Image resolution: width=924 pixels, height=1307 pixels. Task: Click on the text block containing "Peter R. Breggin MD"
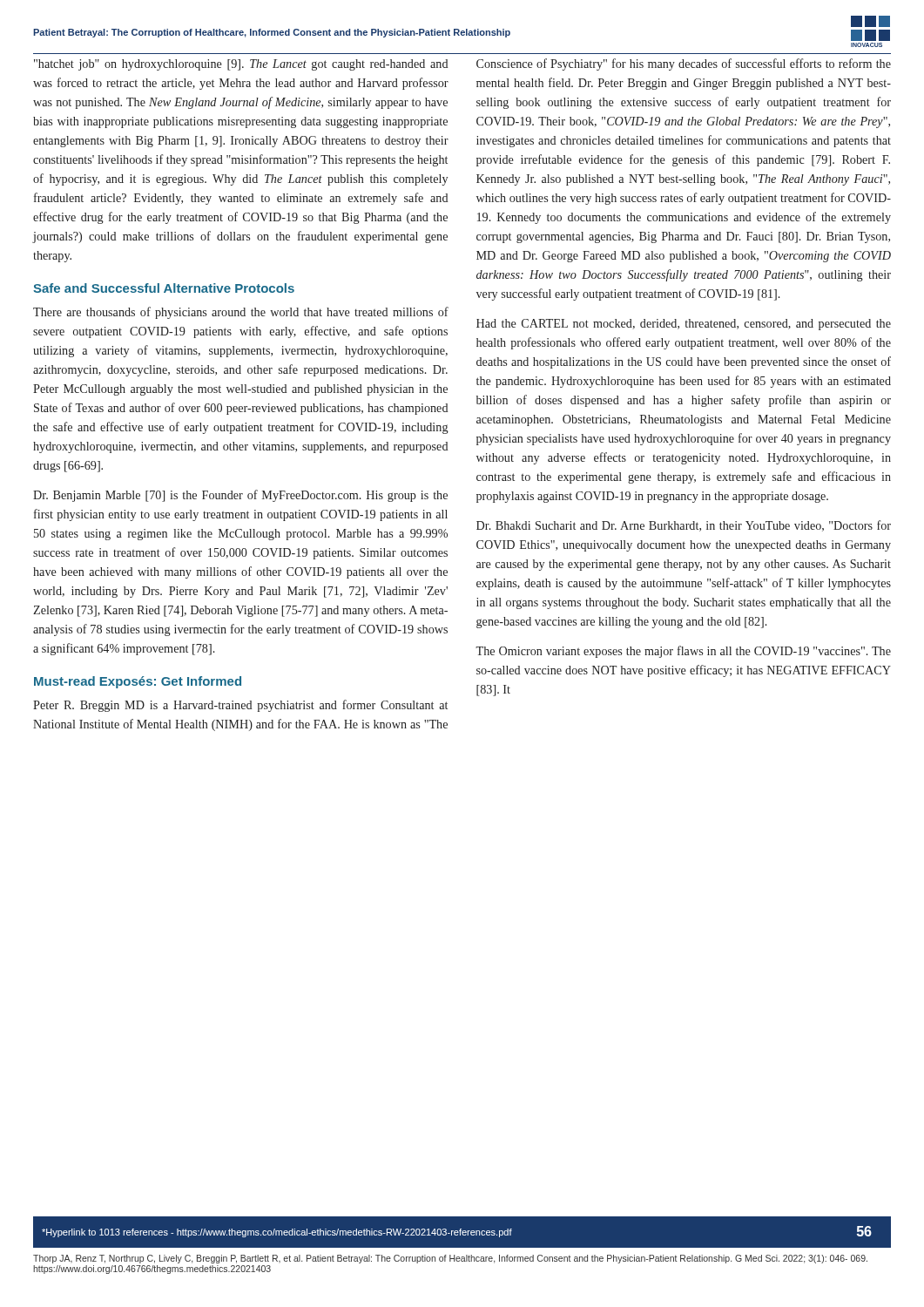tap(240, 64)
